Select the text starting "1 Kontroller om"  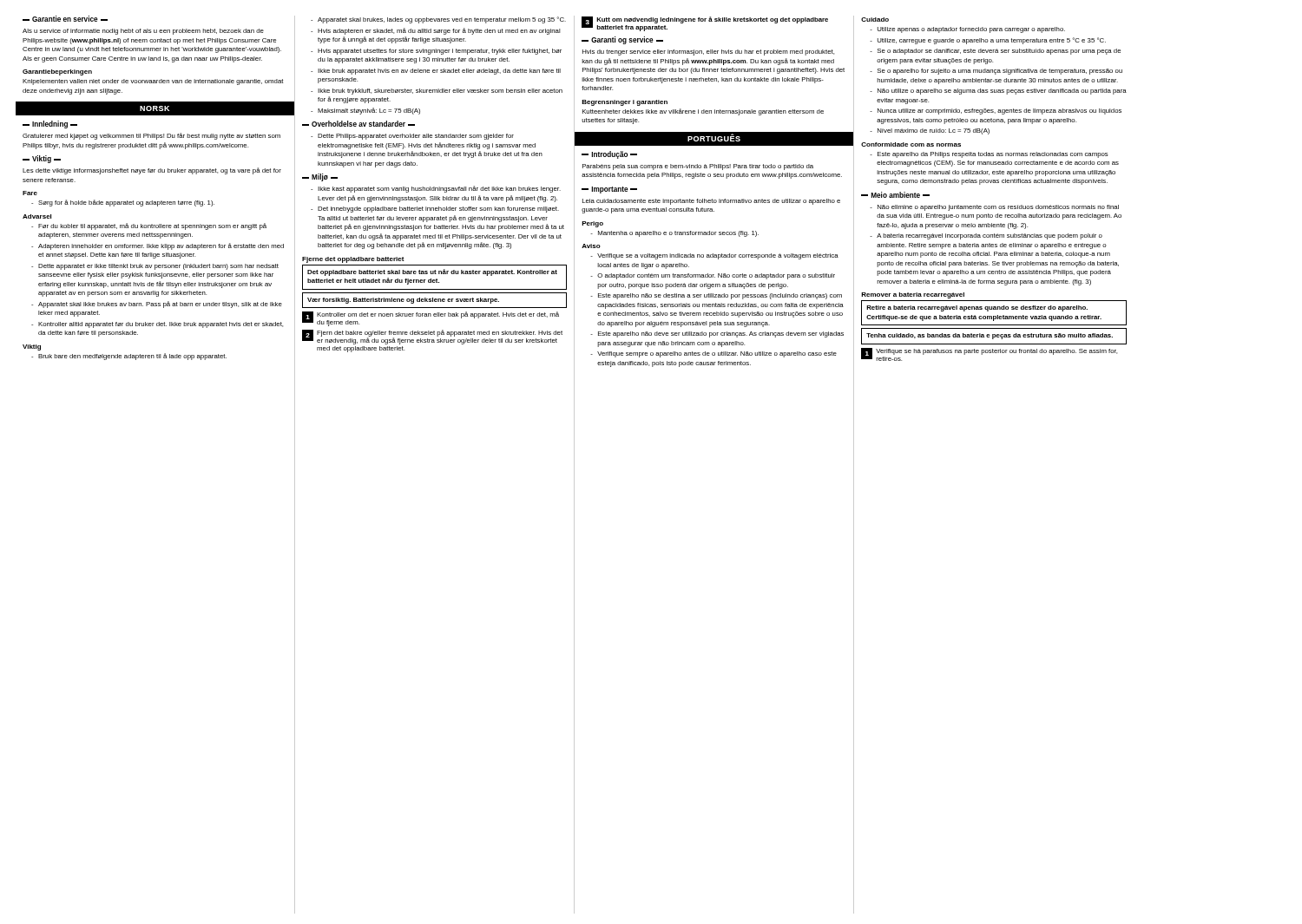click(x=435, y=319)
